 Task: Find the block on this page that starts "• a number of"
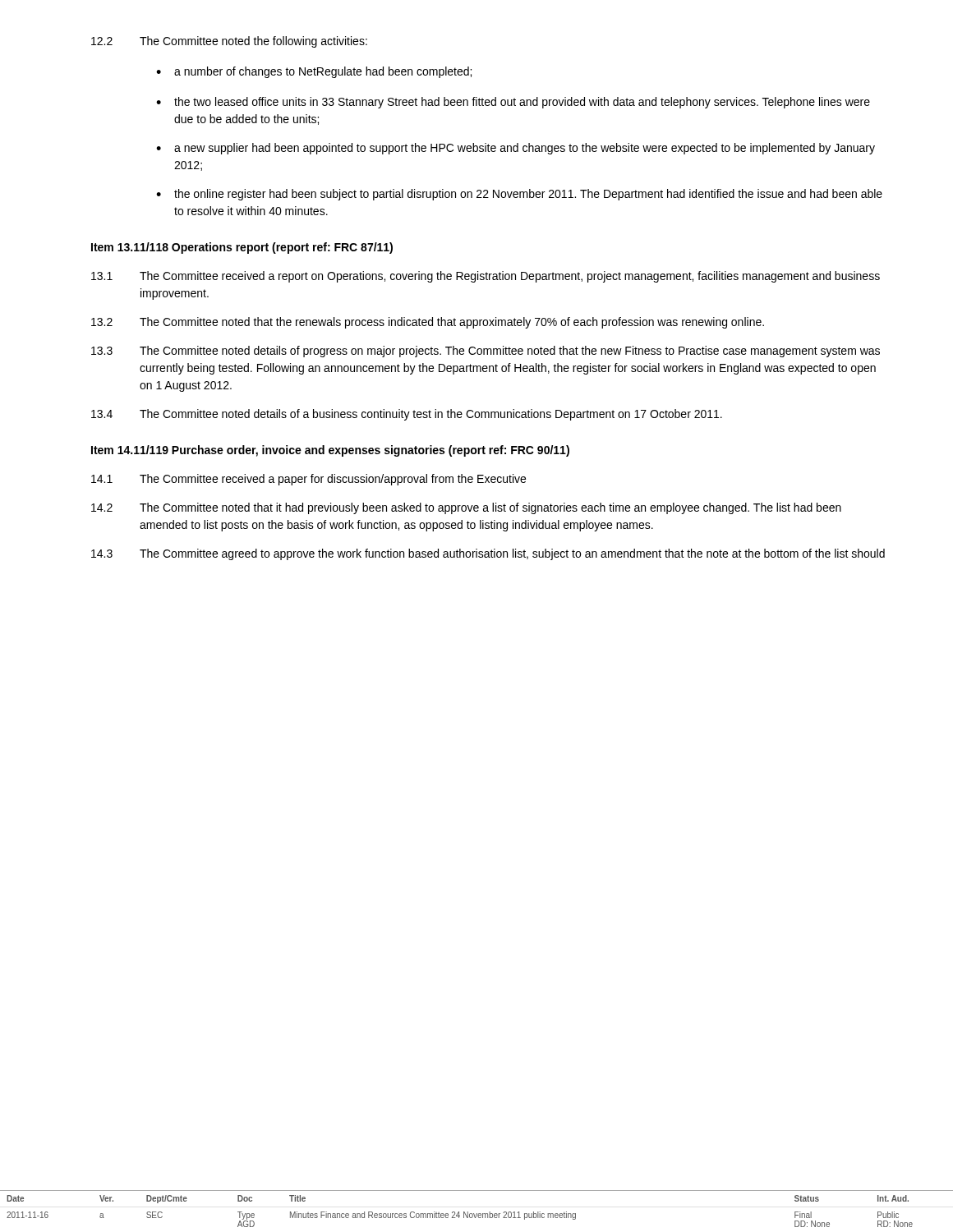[x=314, y=72]
